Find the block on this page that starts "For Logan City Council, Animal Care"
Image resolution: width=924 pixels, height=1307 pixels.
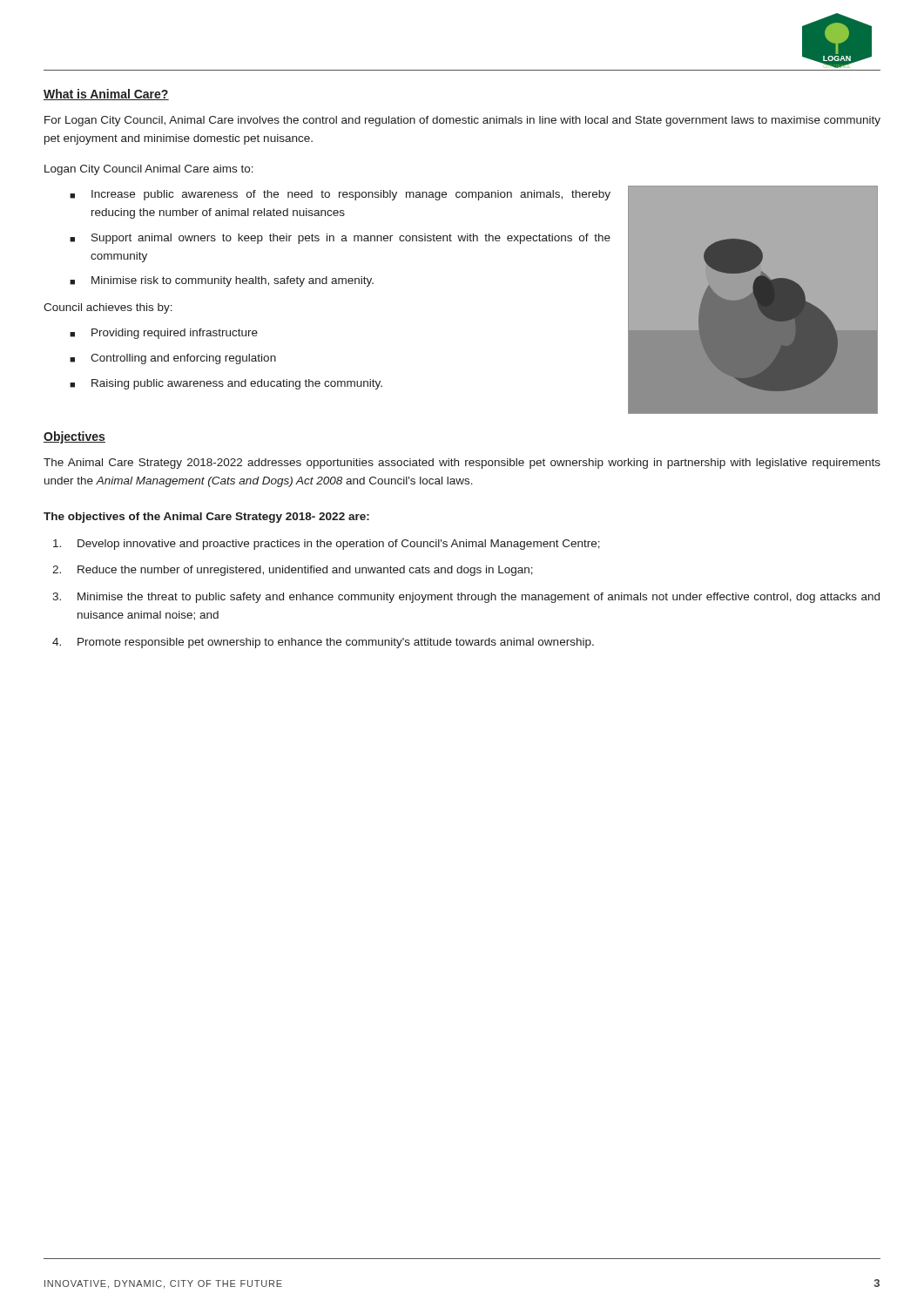pos(462,129)
